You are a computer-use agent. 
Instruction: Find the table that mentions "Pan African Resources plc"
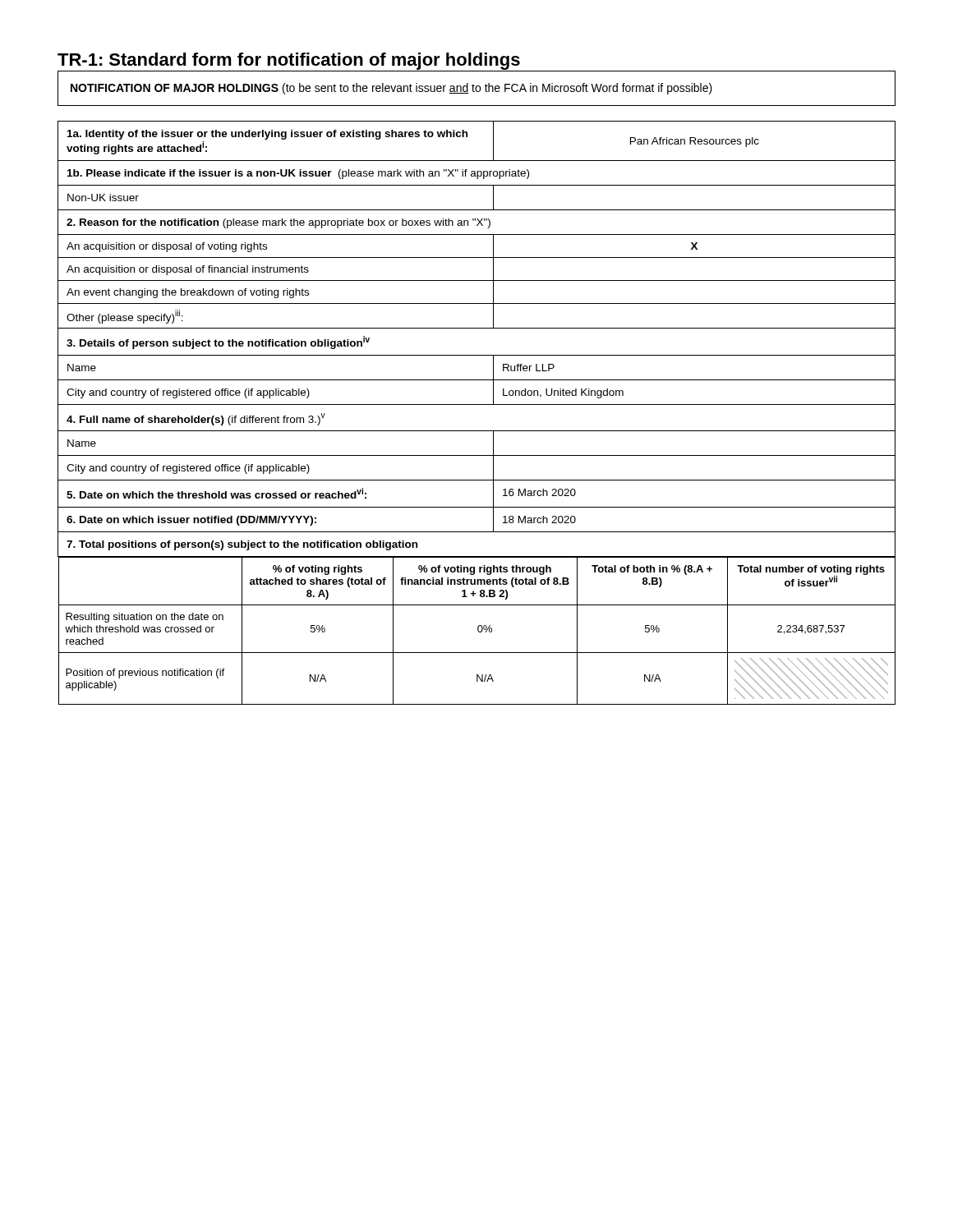476,413
